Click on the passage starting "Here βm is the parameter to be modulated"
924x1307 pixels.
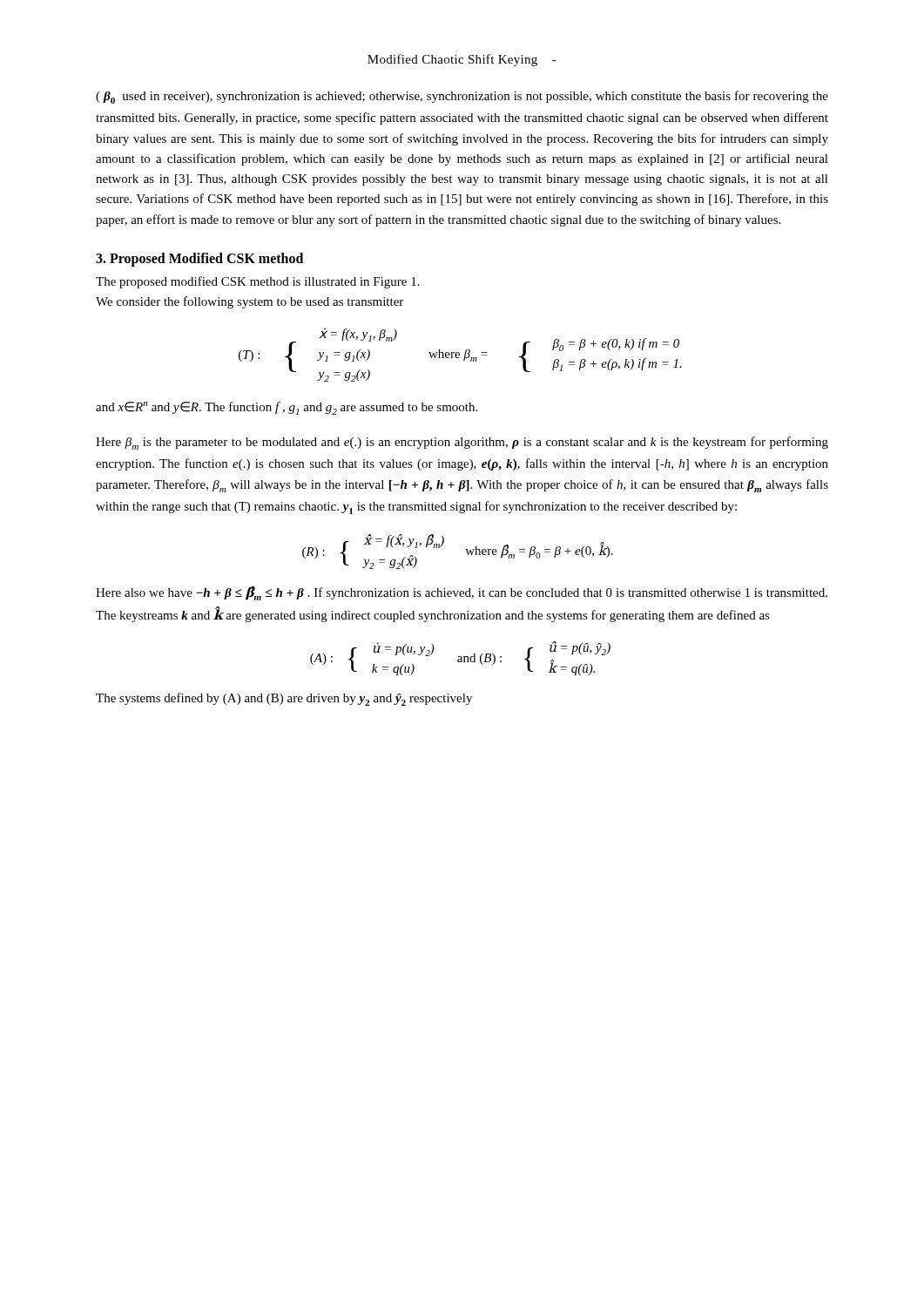[462, 475]
